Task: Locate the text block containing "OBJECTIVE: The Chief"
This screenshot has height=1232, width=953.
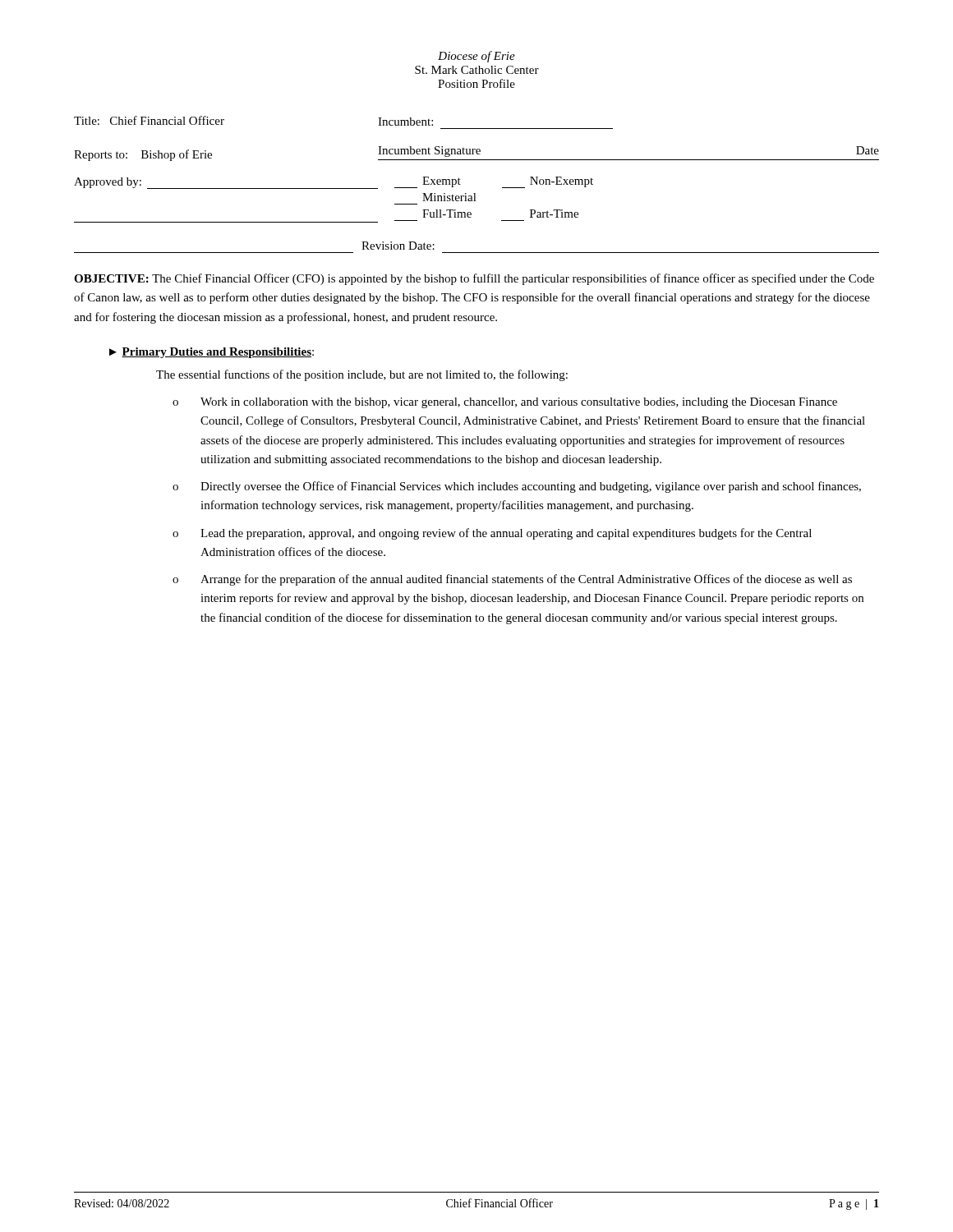Action: [474, 298]
